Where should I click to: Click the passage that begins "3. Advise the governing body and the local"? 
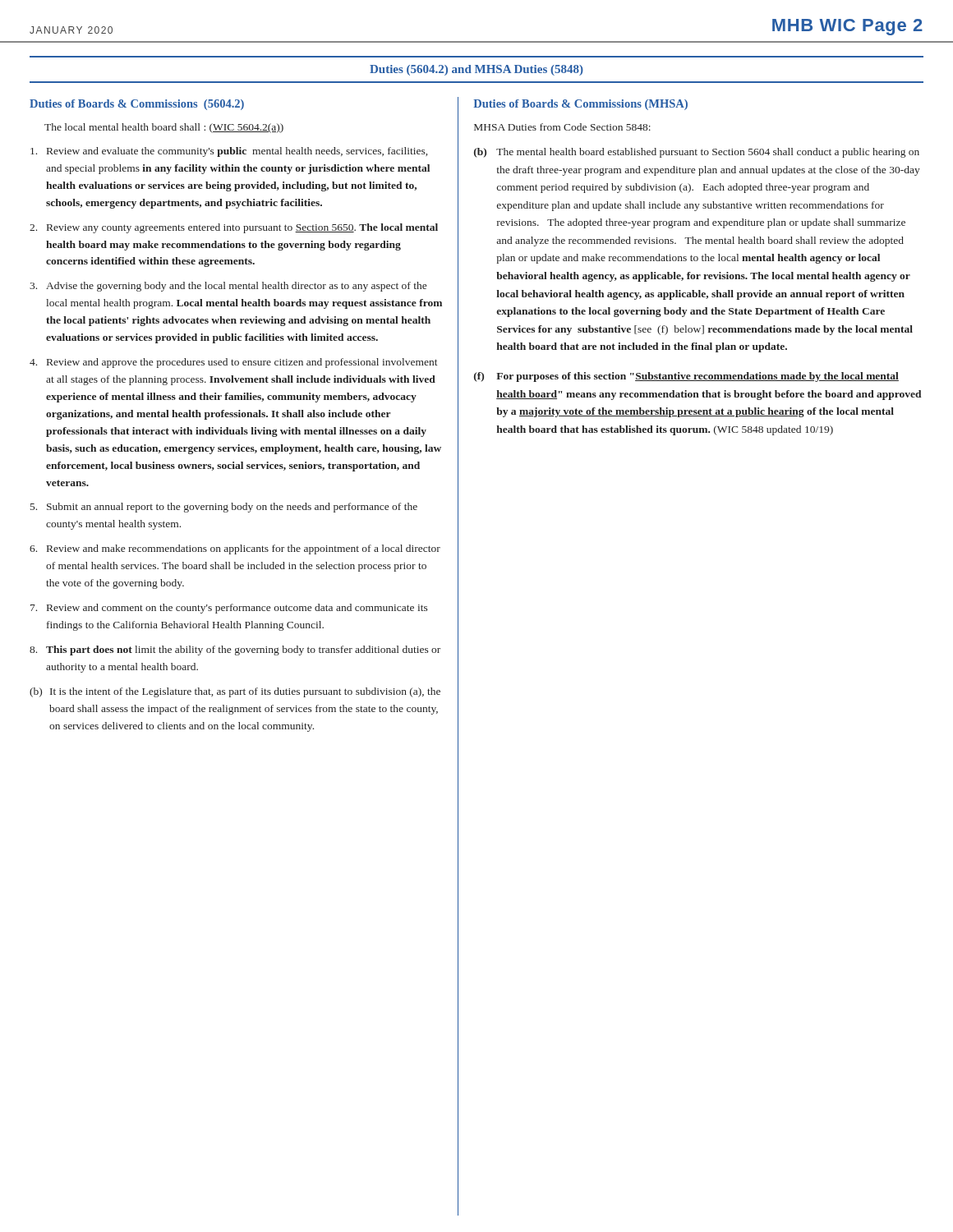pos(236,312)
